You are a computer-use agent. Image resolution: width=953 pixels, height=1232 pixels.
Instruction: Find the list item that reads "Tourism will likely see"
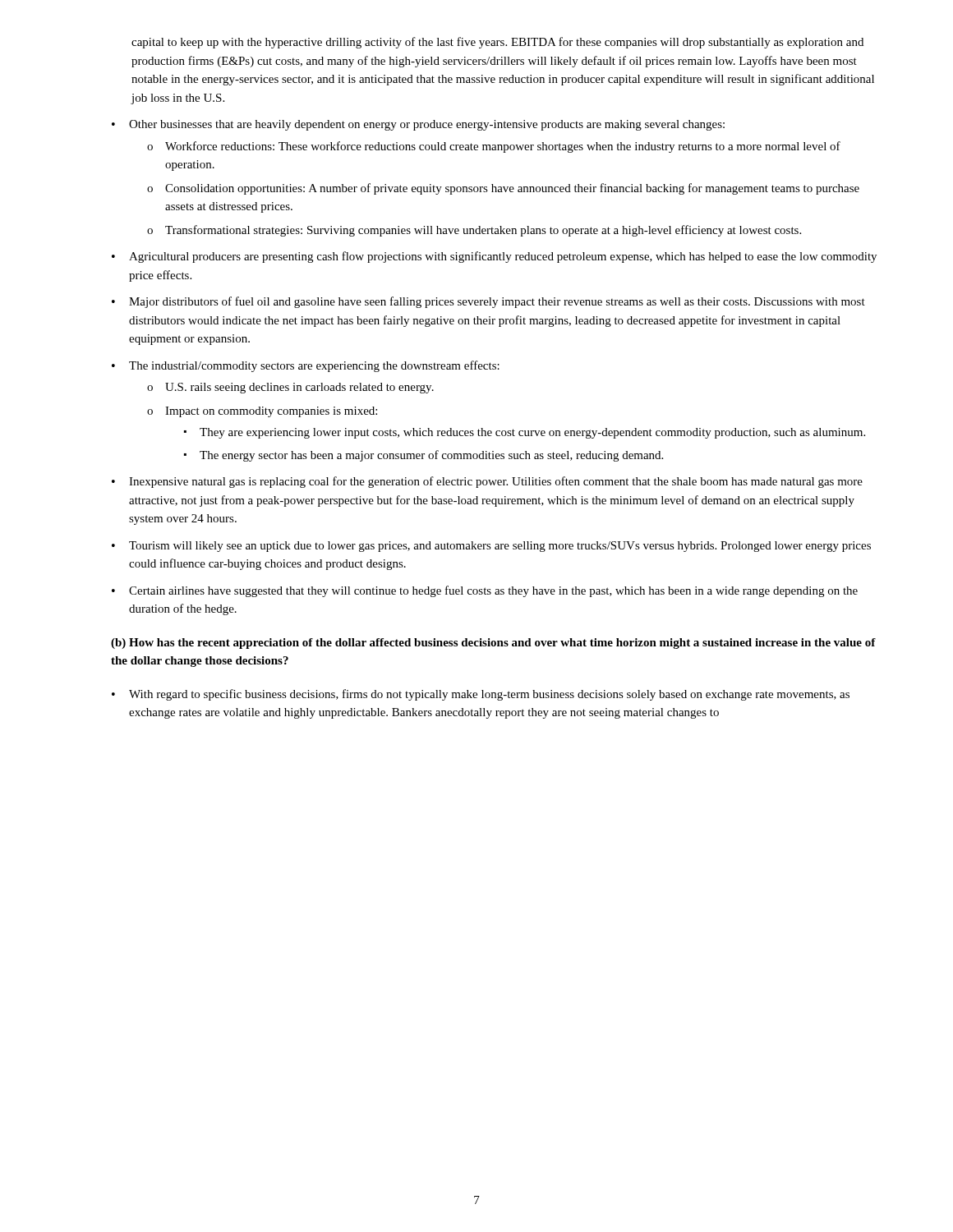(500, 554)
